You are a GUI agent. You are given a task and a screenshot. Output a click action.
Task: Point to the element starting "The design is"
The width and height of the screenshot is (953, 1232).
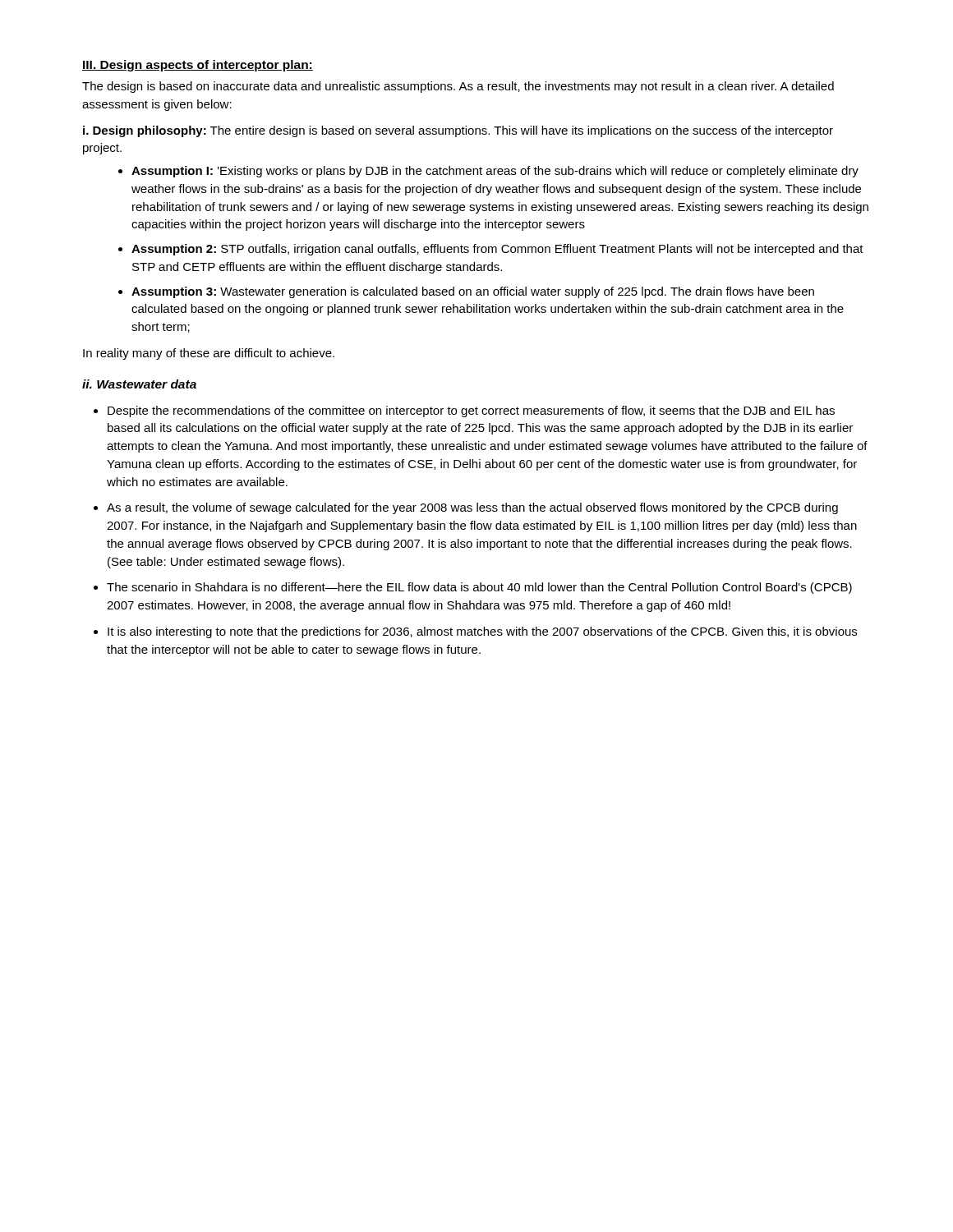(458, 95)
